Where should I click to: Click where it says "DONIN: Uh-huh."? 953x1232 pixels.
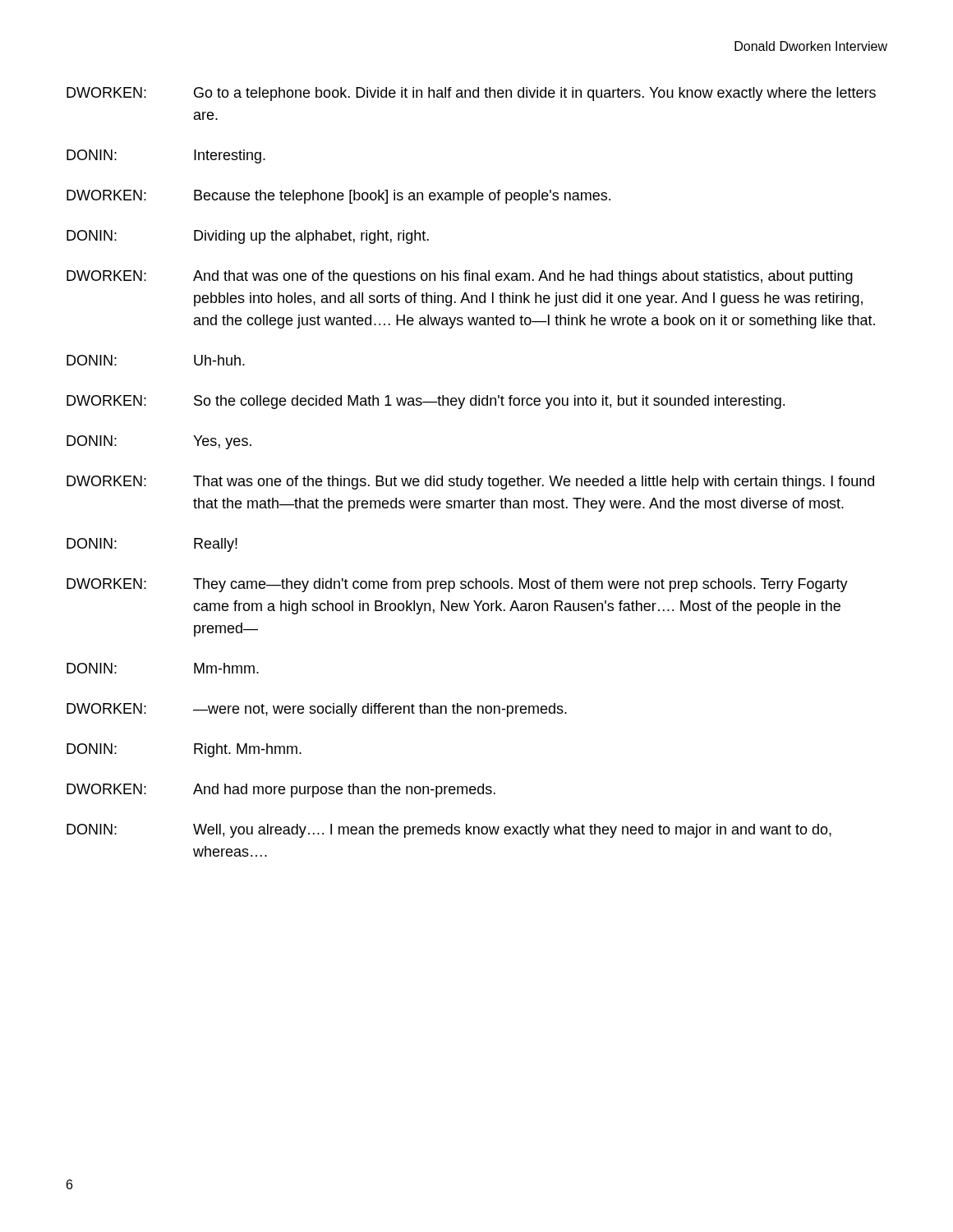click(93, 360)
